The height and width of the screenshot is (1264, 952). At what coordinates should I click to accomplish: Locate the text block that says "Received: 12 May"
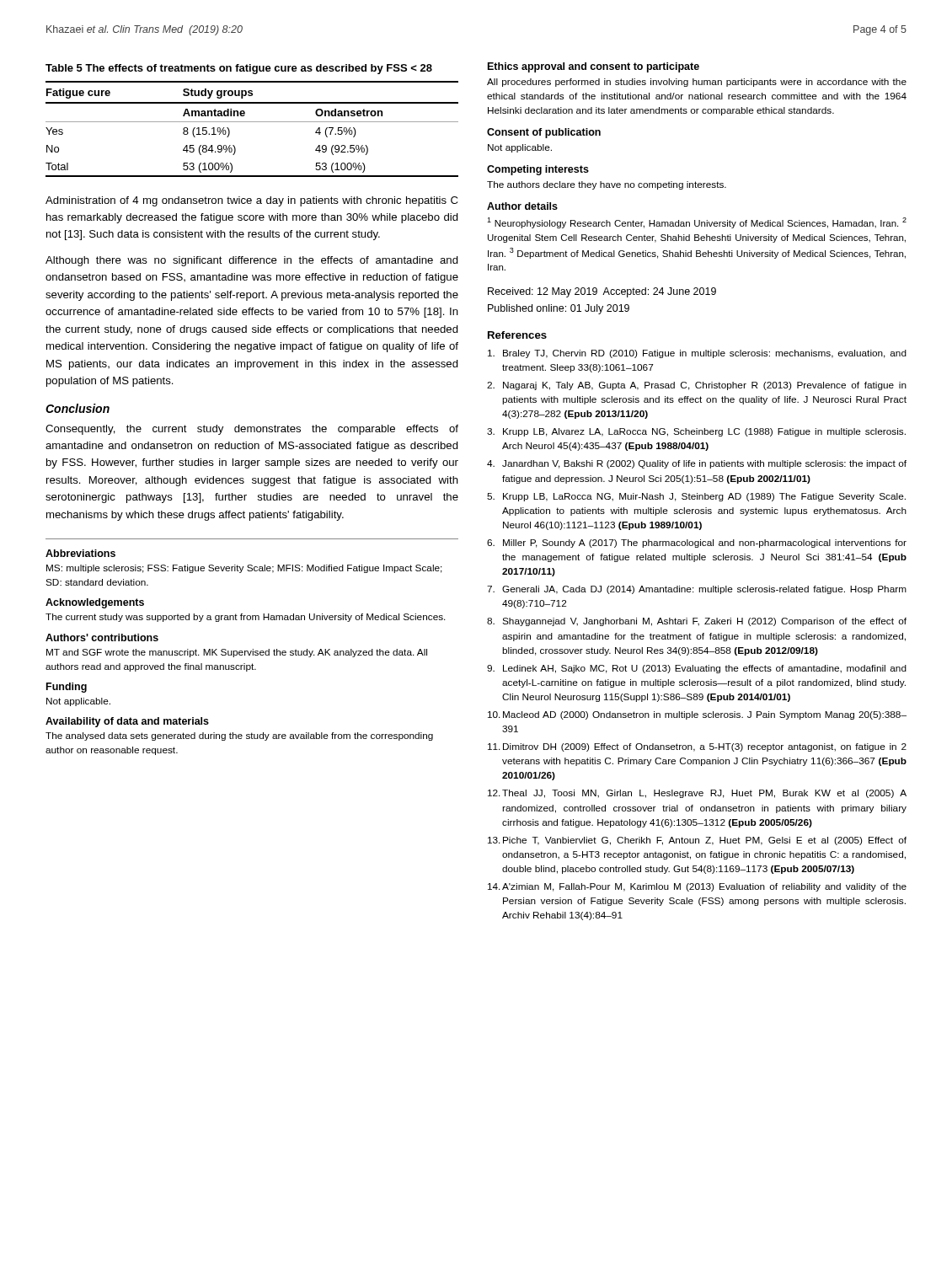pyautogui.click(x=602, y=300)
